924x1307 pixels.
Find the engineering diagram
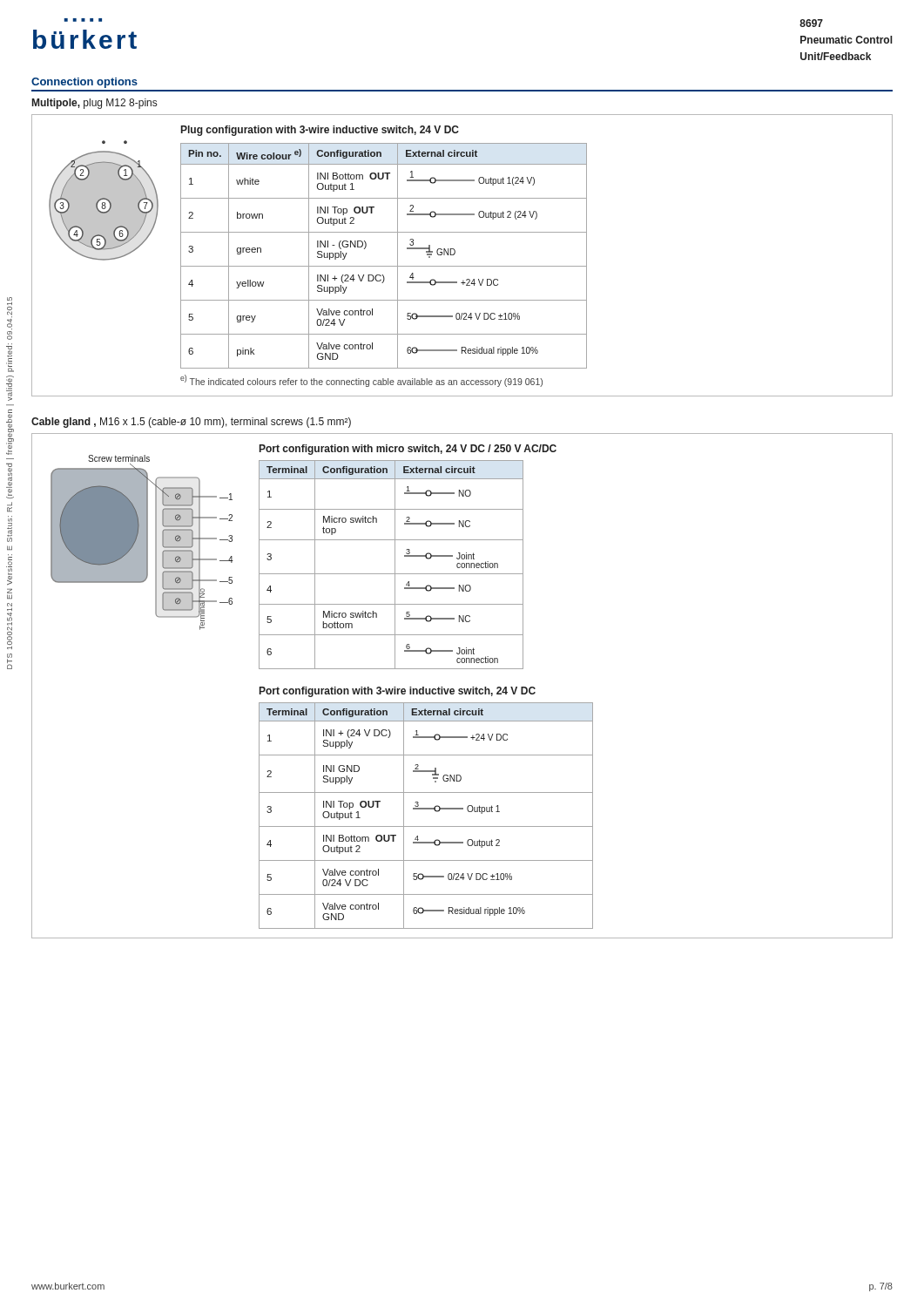click(x=143, y=583)
